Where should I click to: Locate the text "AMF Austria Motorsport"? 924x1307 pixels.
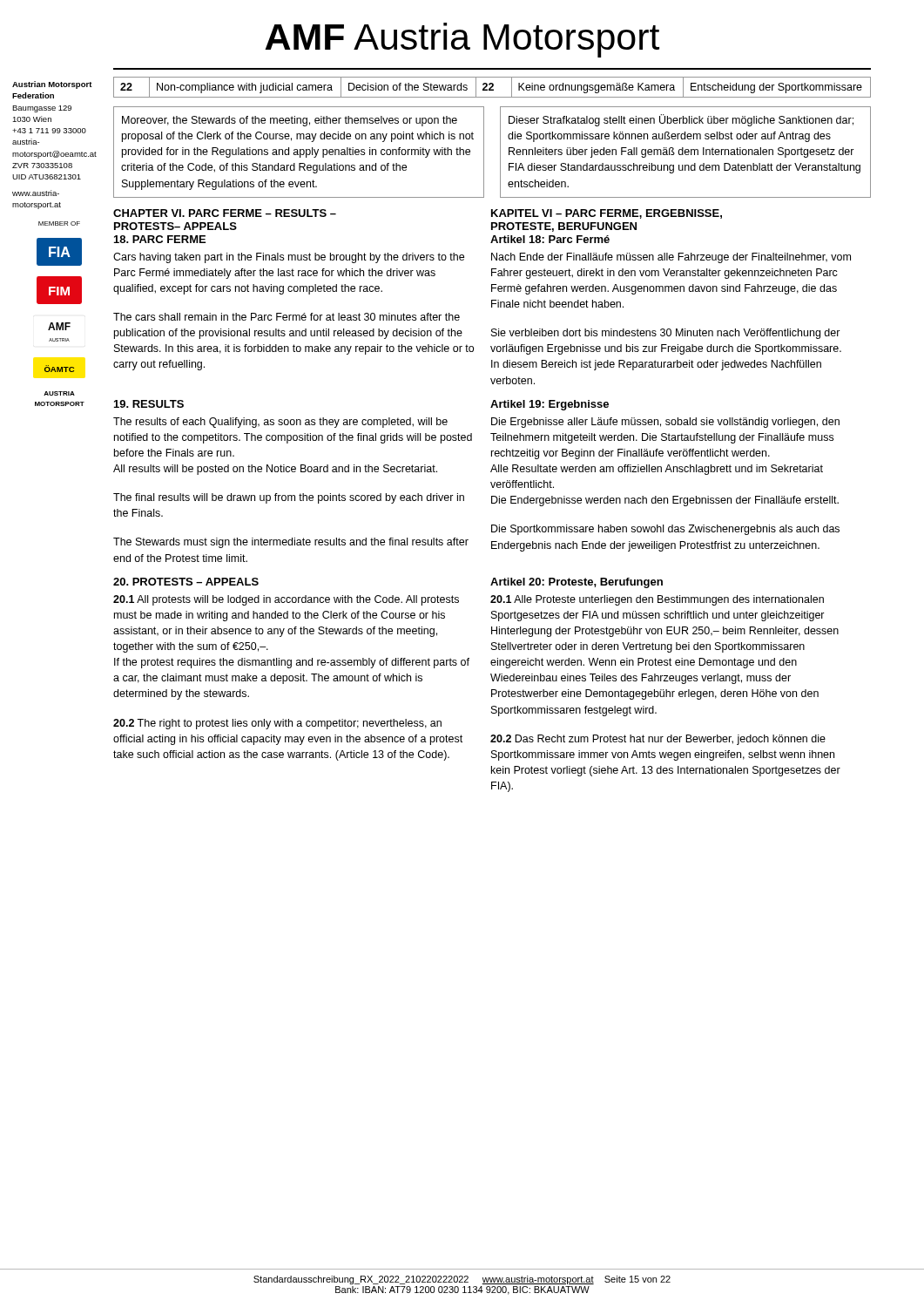point(462,37)
